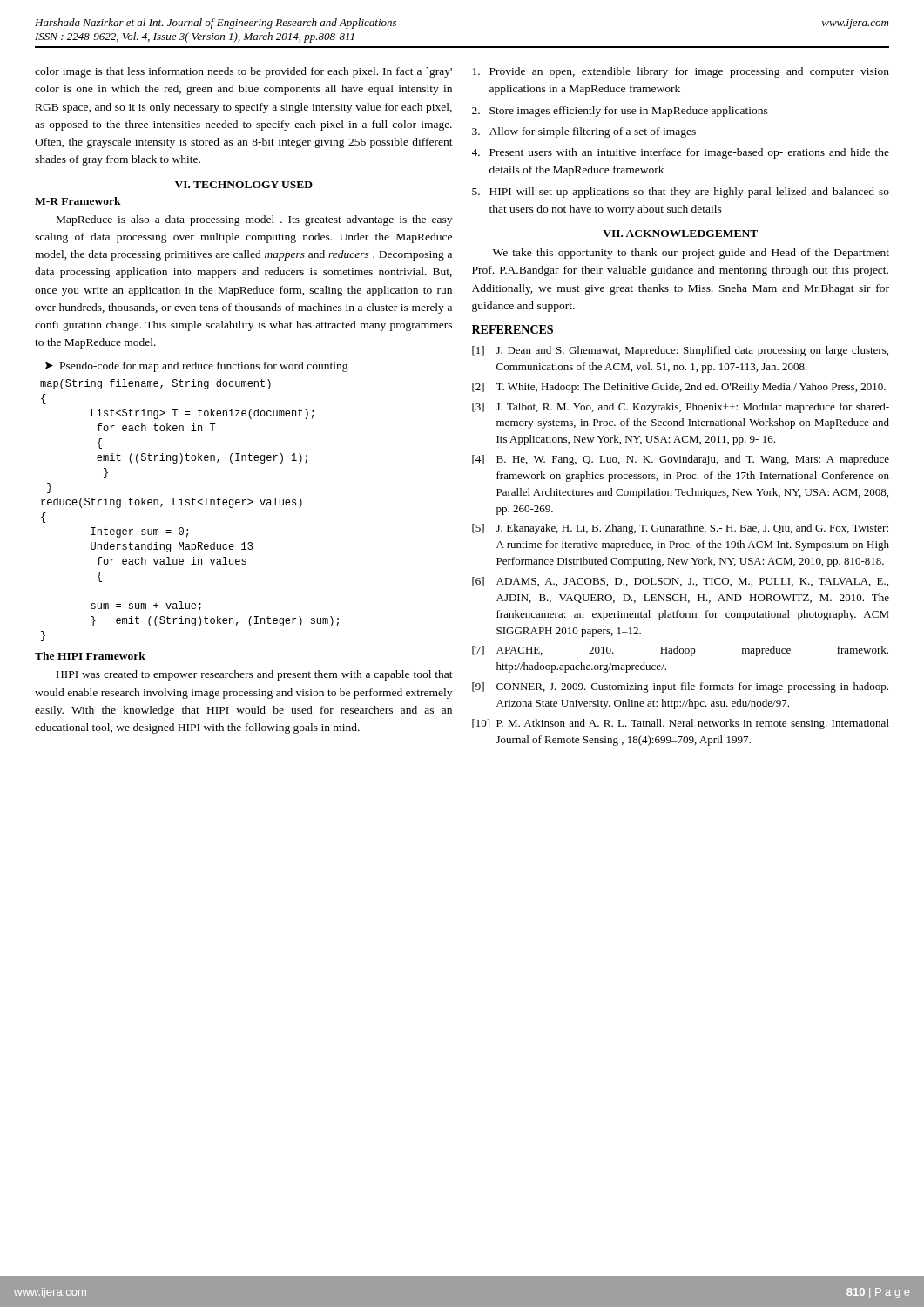
Task: Point to the text starting "[5] J. Ekanayake, H."
Action: pyautogui.click(x=680, y=545)
